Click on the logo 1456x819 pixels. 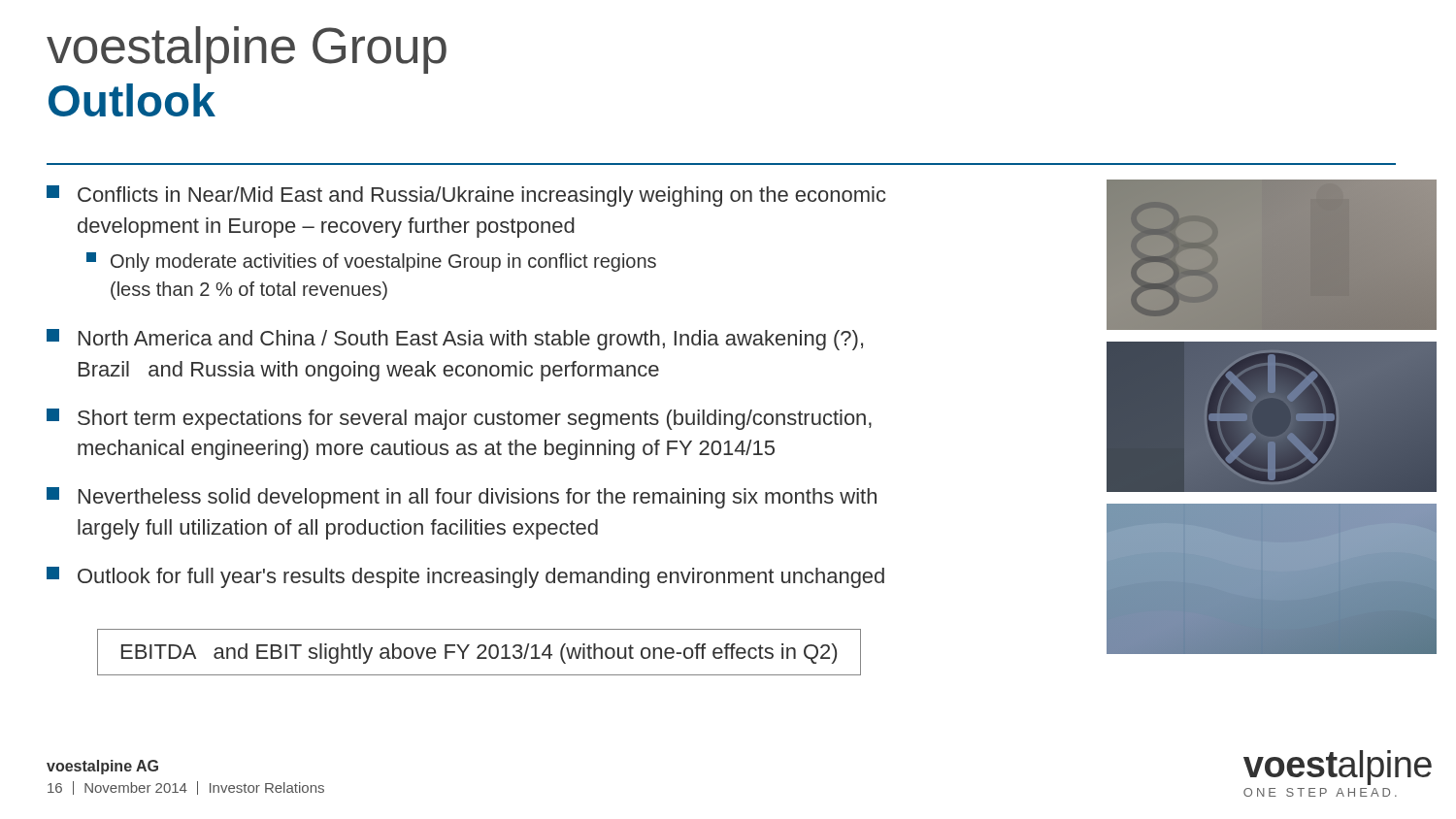click(x=1338, y=773)
